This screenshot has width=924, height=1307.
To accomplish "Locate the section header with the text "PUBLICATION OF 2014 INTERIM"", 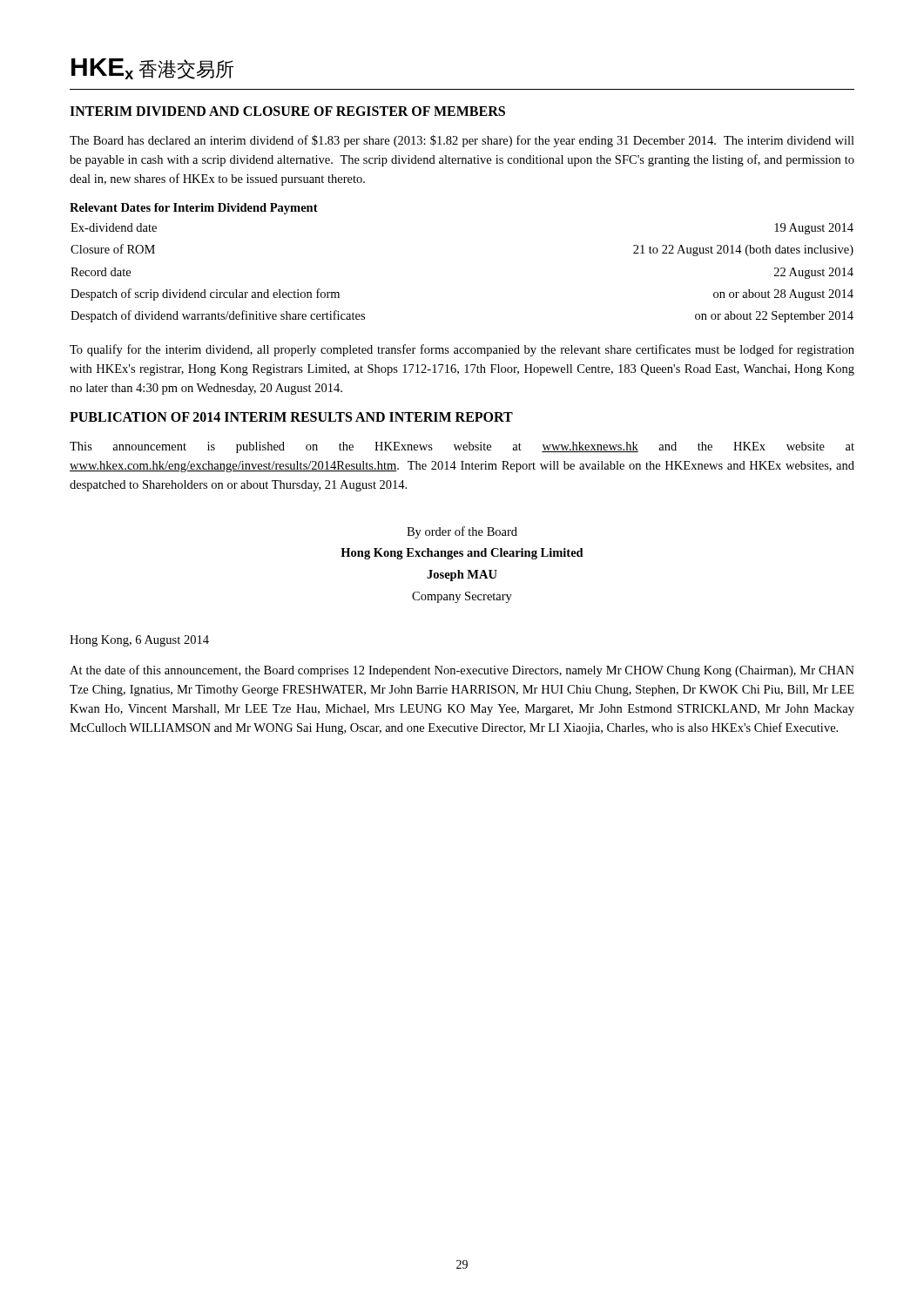I will point(291,417).
